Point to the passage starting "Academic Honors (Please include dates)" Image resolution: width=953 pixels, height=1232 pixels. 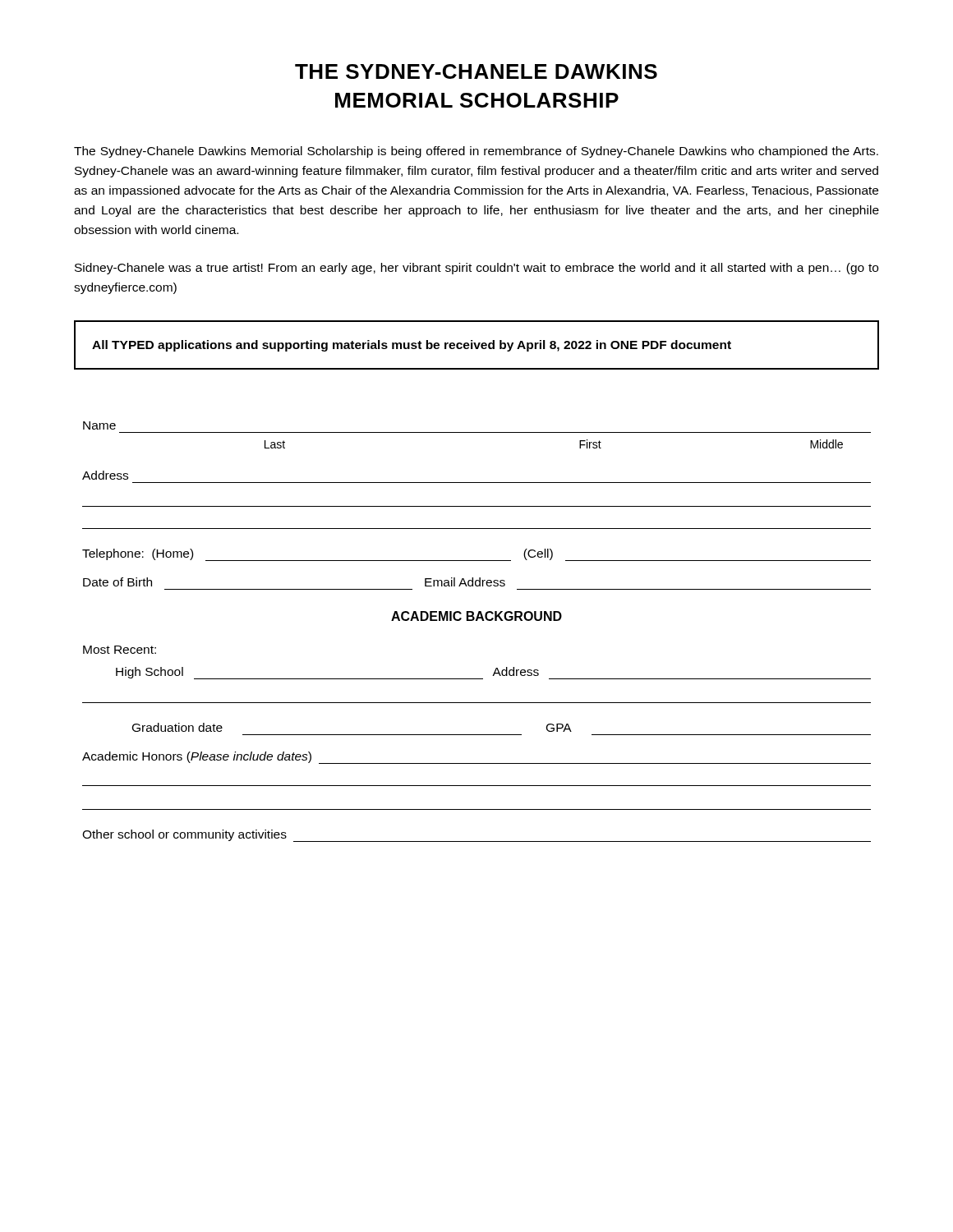click(x=476, y=778)
